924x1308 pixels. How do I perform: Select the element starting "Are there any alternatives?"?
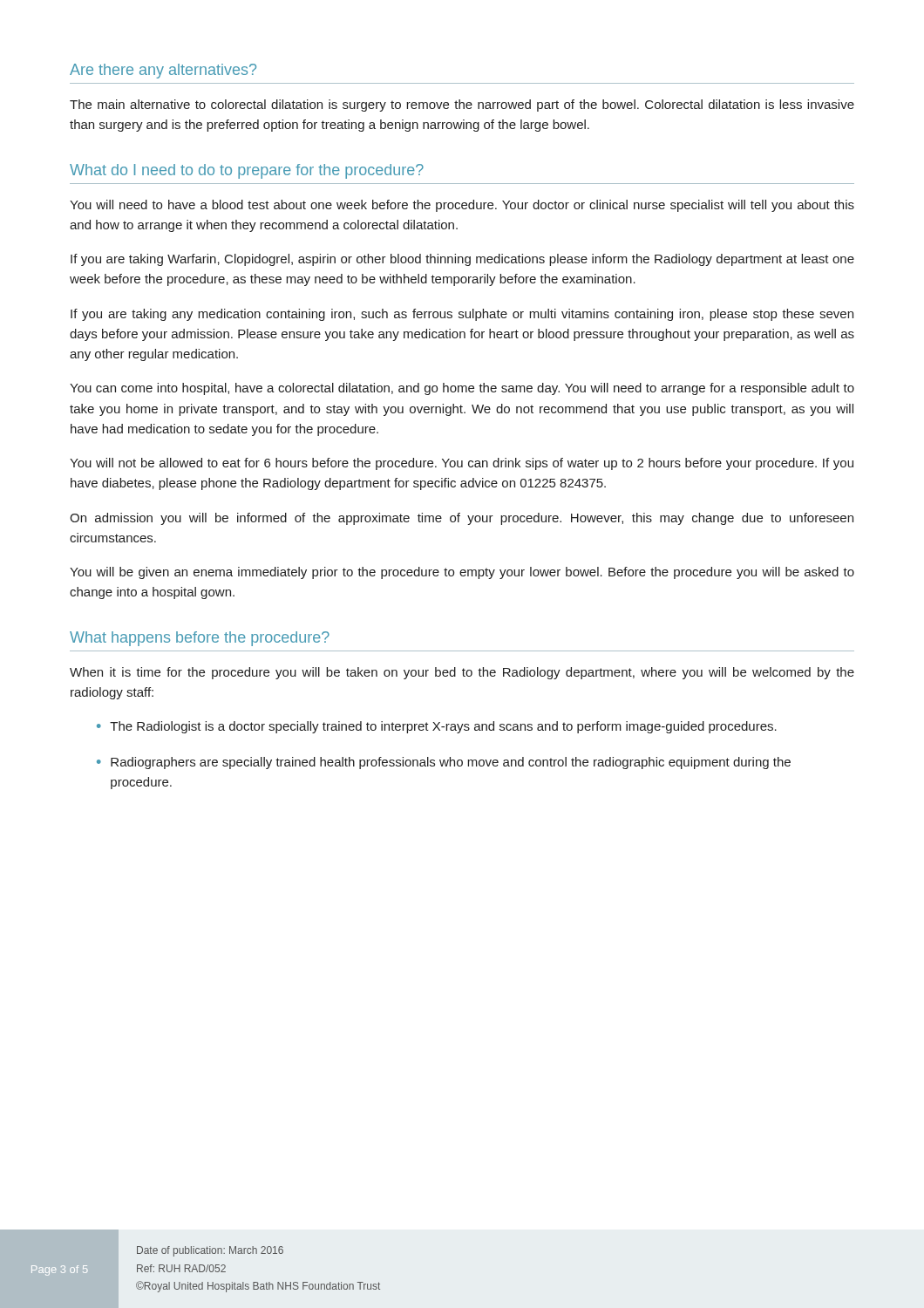click(x=164, y=70)
